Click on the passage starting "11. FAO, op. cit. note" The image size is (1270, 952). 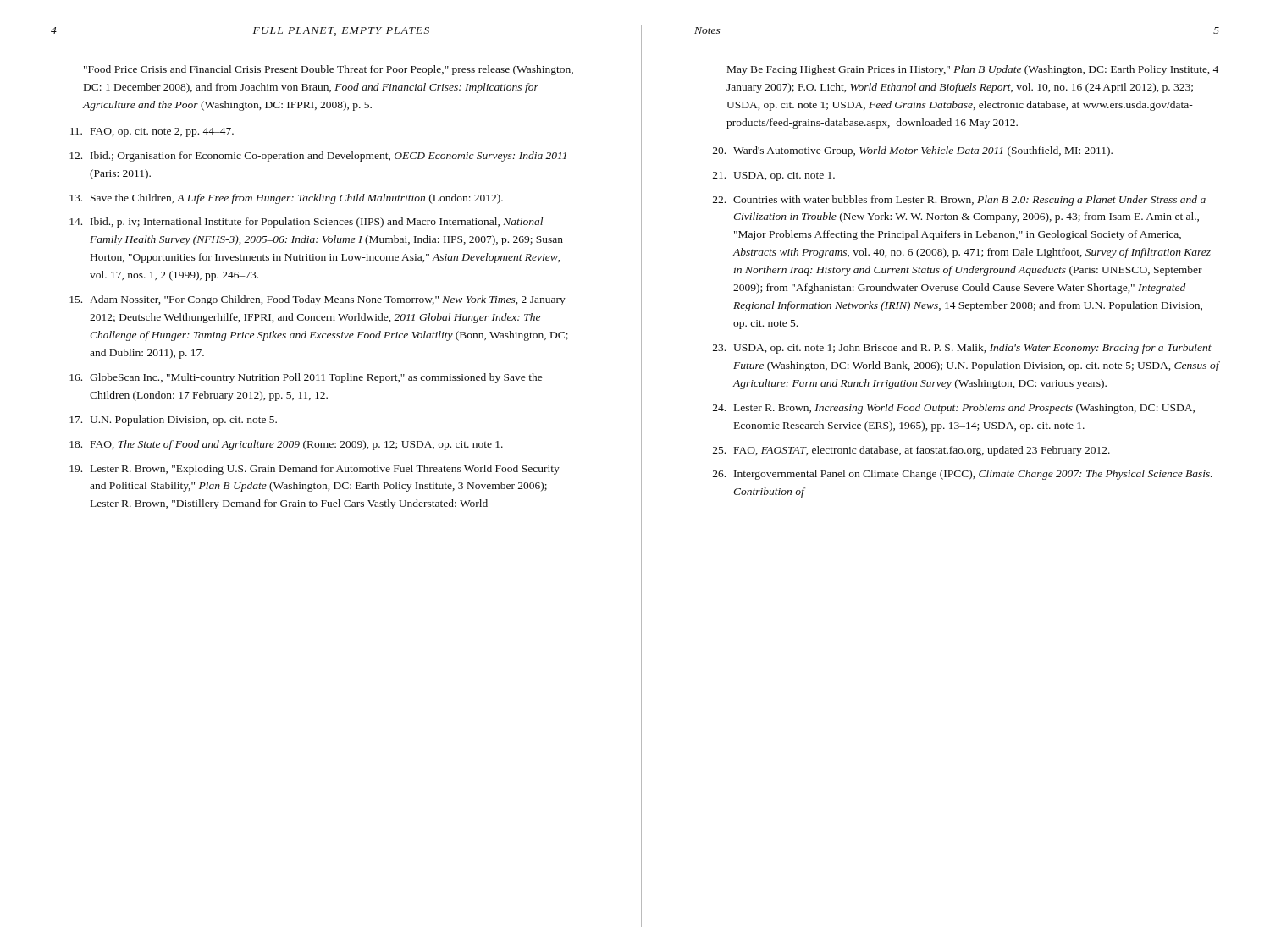(152, 132)
